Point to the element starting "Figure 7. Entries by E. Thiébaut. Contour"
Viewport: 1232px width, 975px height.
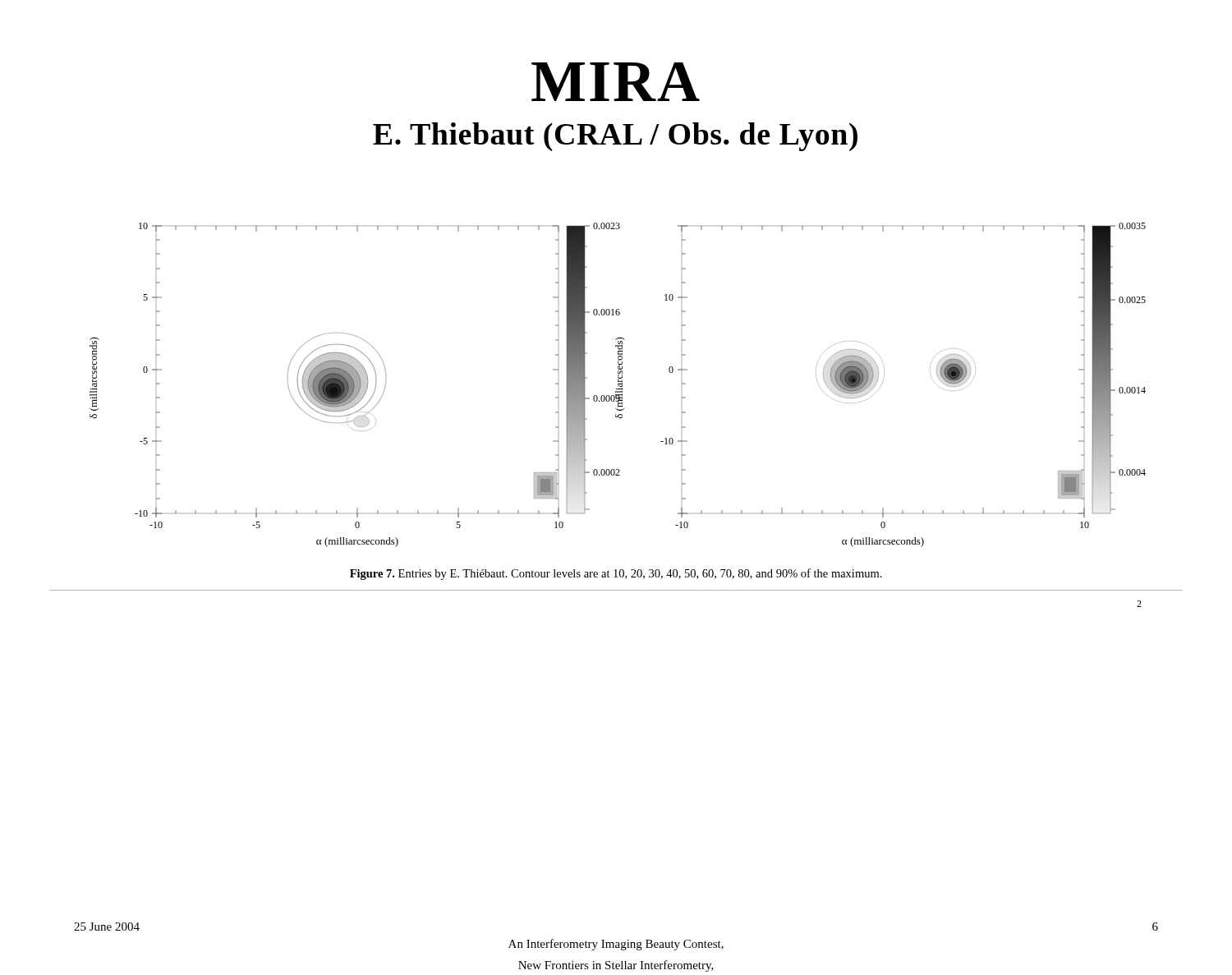[616, 573]
